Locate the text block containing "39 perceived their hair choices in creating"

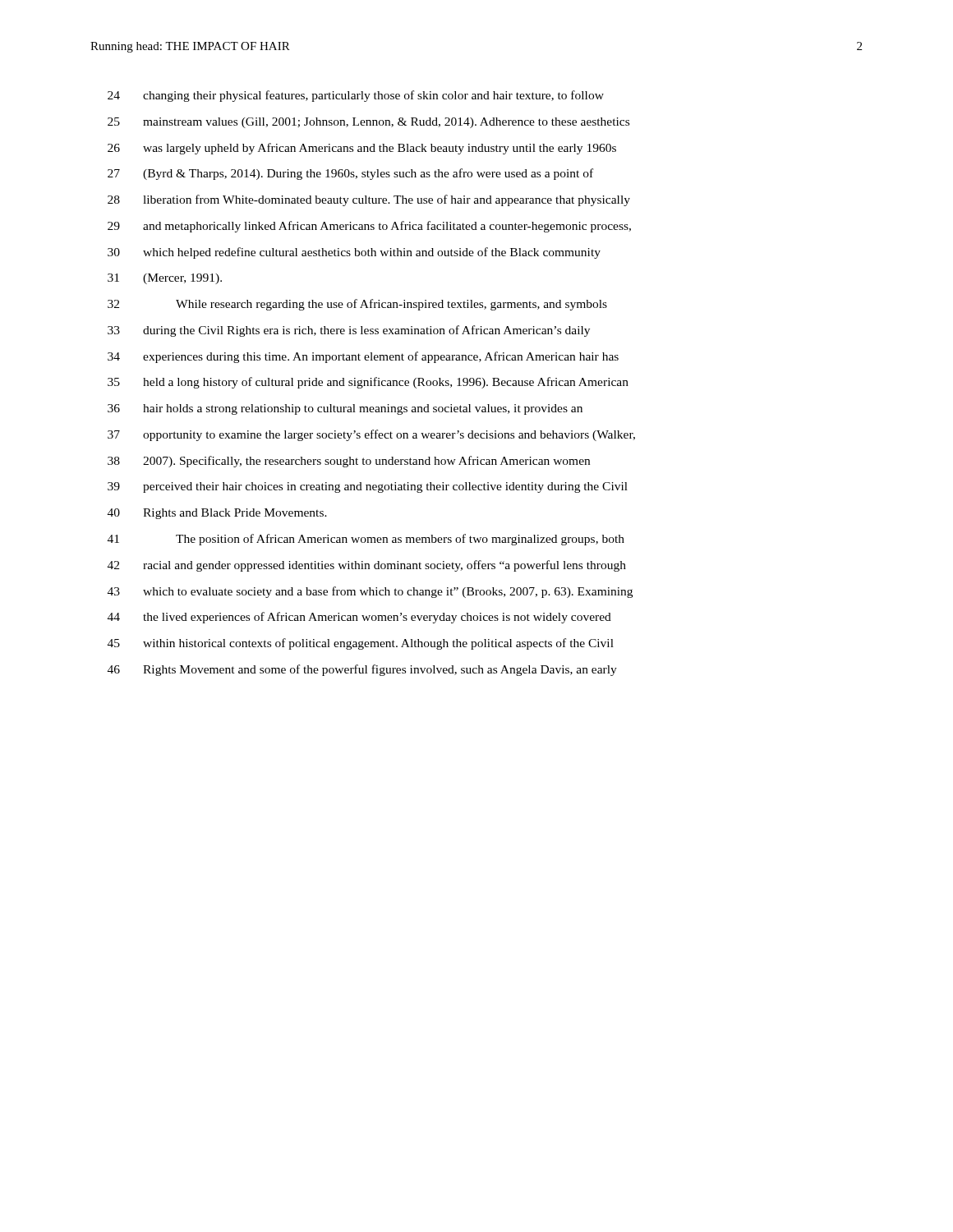pos(476,487)
